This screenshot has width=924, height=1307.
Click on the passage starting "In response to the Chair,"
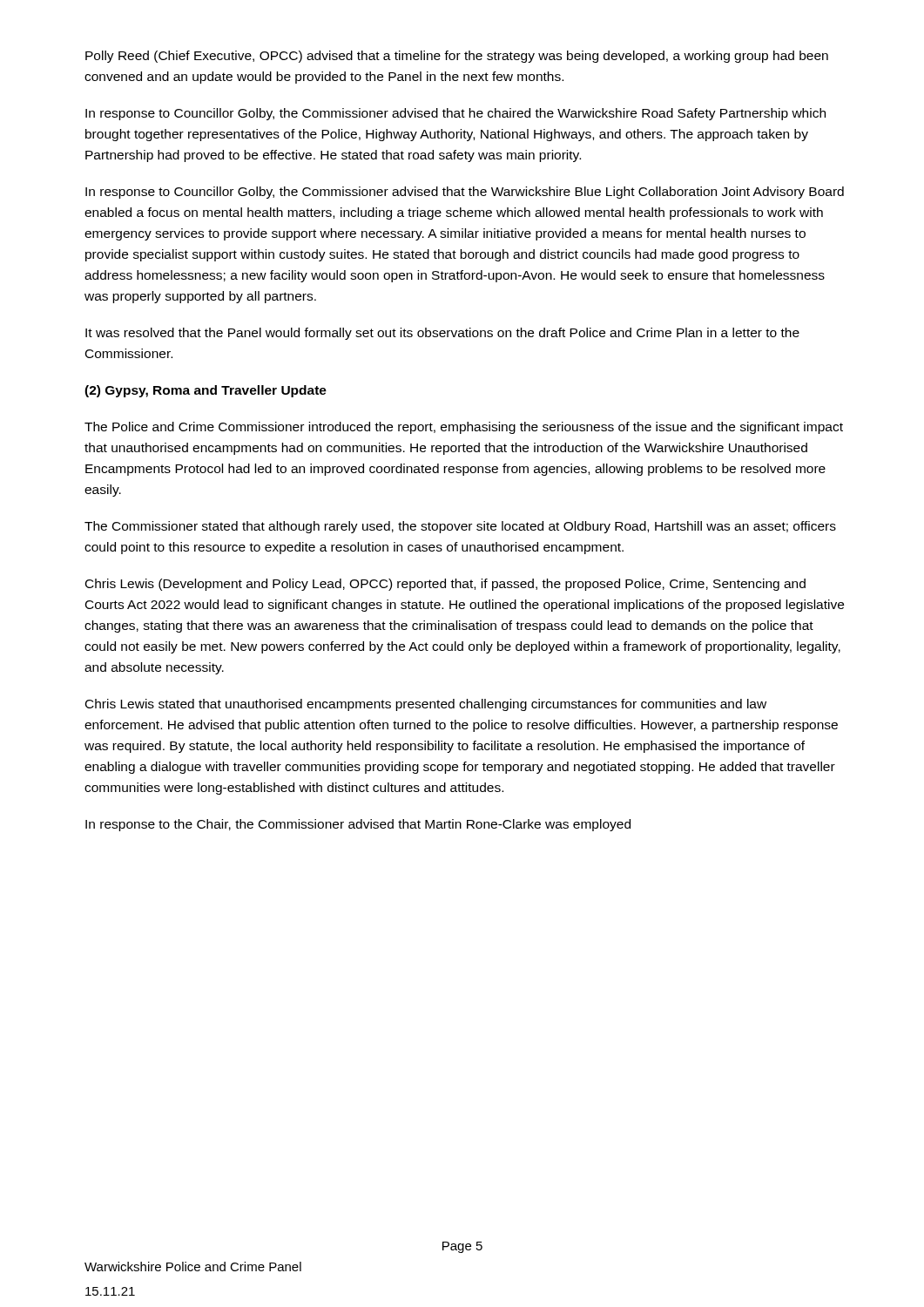pos(358,824)
